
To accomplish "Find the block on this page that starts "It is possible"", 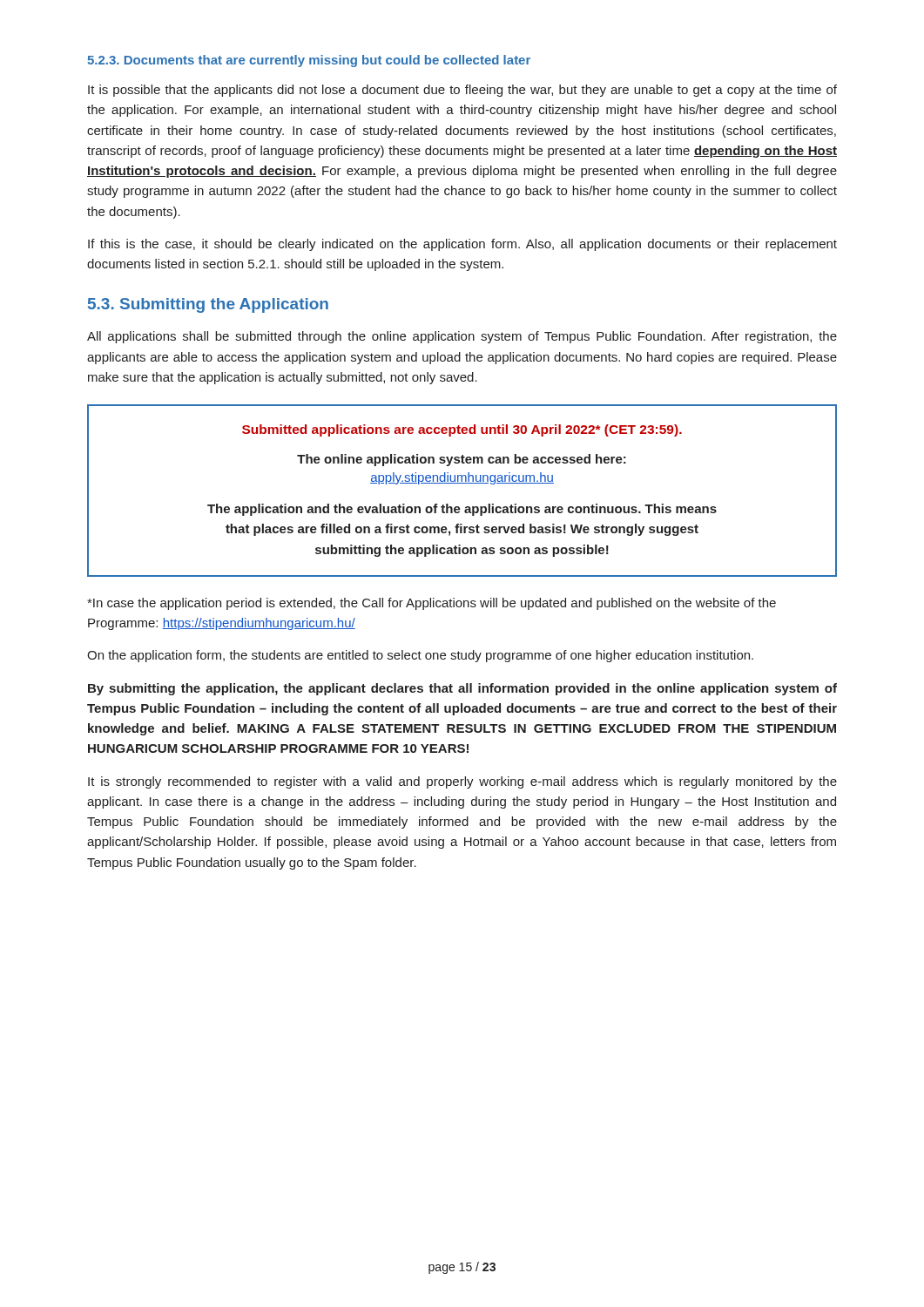I will point(462,150).
